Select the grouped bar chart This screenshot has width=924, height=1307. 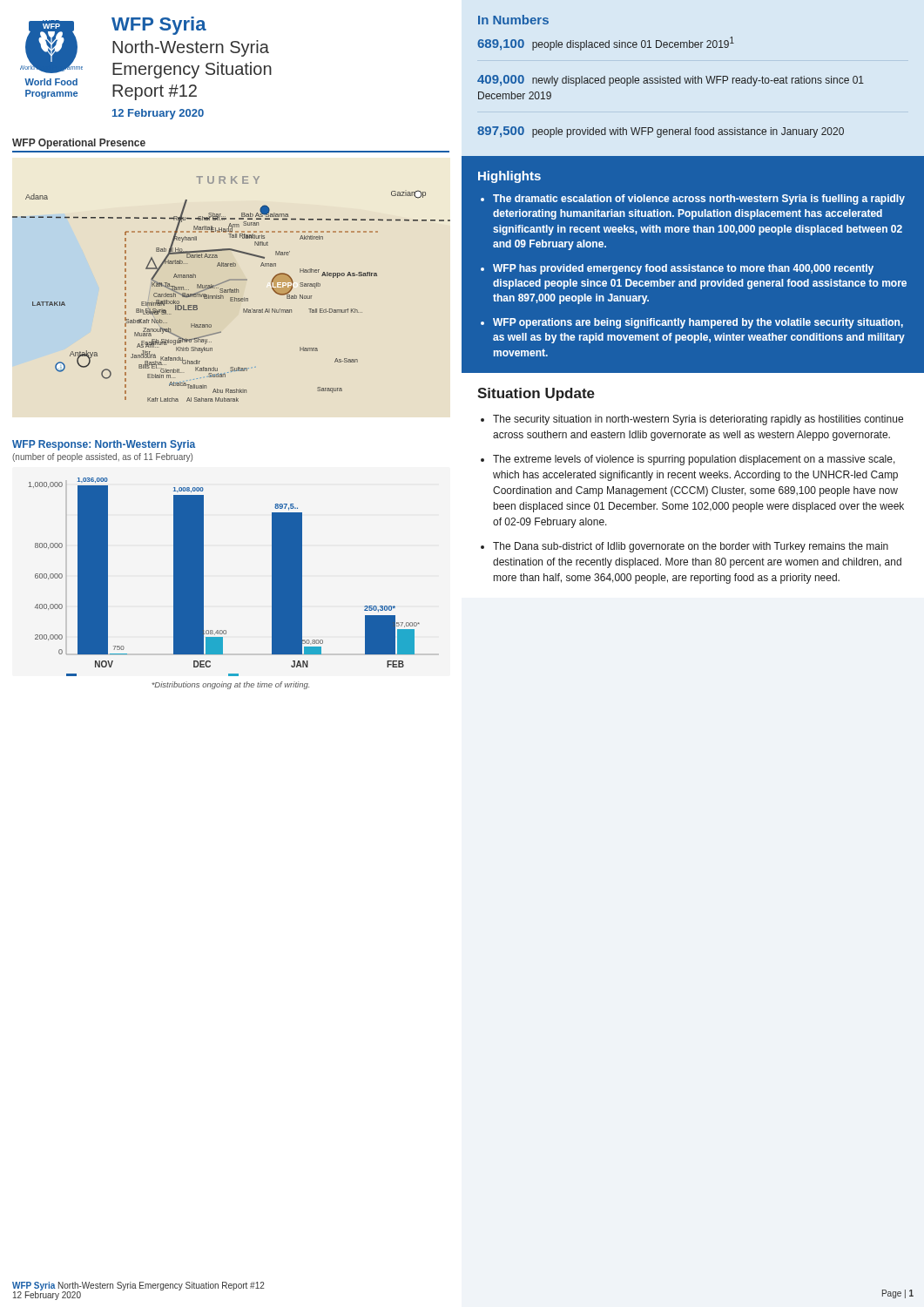[x=231, y=572]
